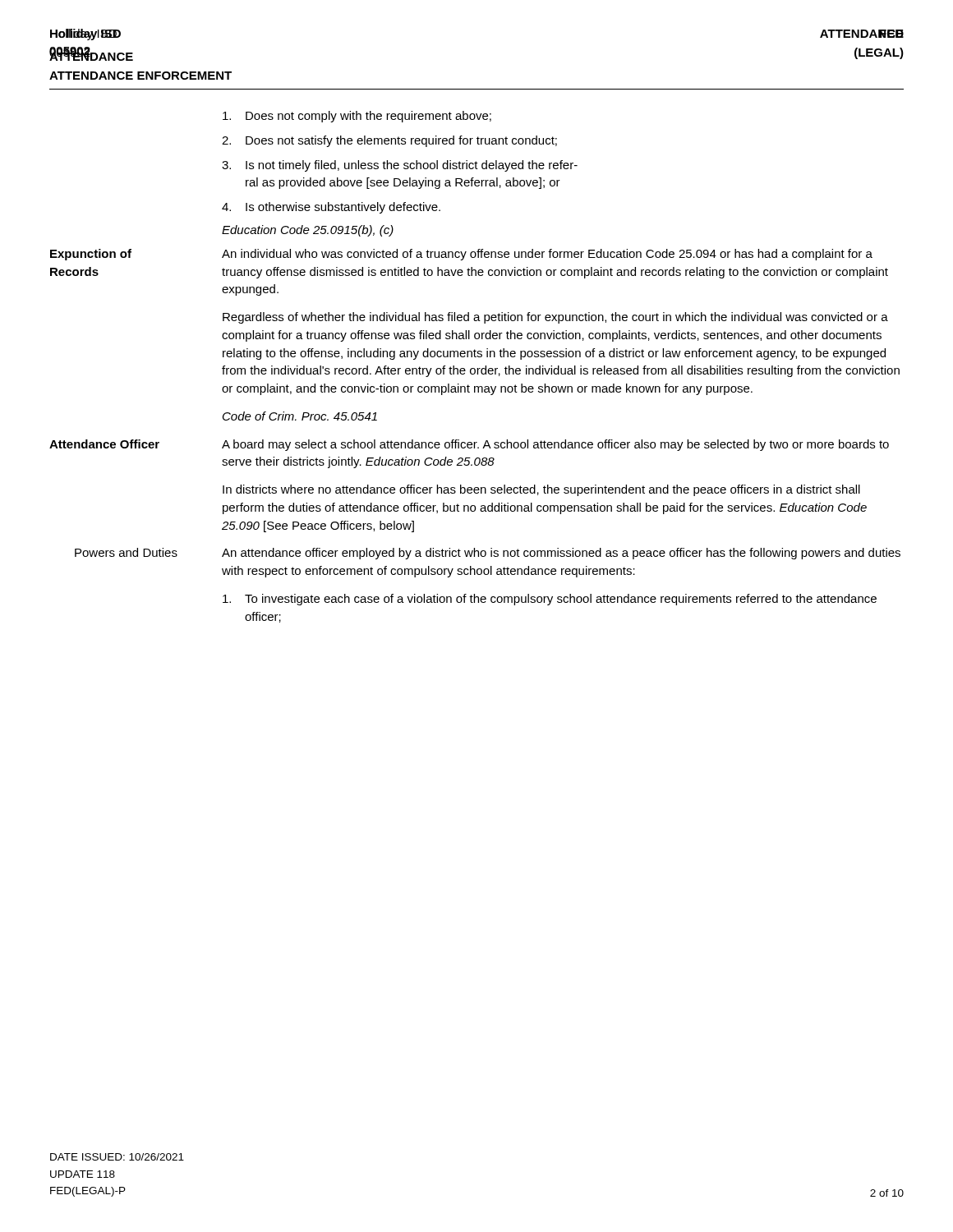Image resolution: width=953 pixels, height=1232 pixels.
Task: Find the list item with the text "Does not comply with the requirement above;"
Action: click(357, 117)
